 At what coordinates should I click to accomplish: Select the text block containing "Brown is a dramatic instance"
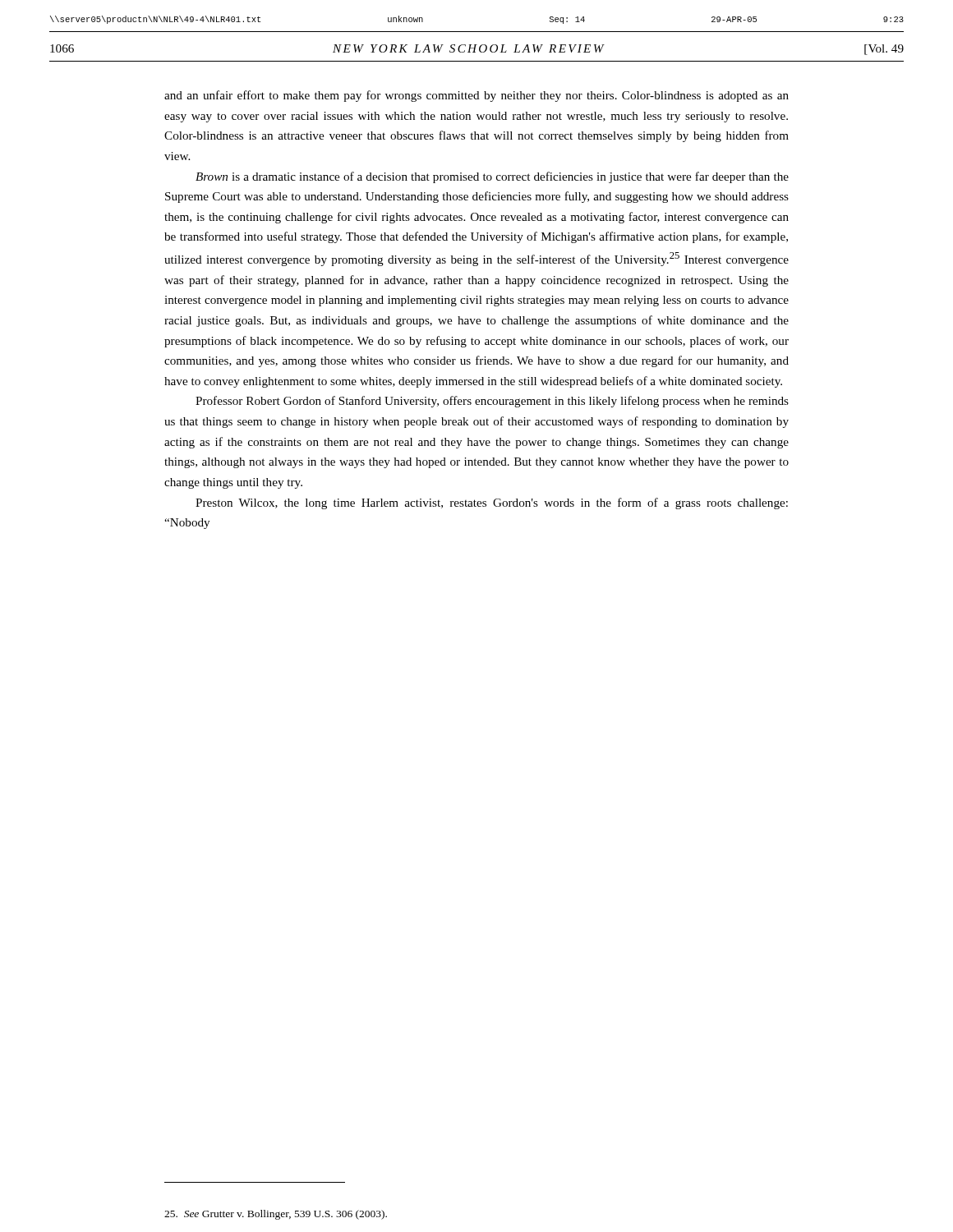(476, 279)
